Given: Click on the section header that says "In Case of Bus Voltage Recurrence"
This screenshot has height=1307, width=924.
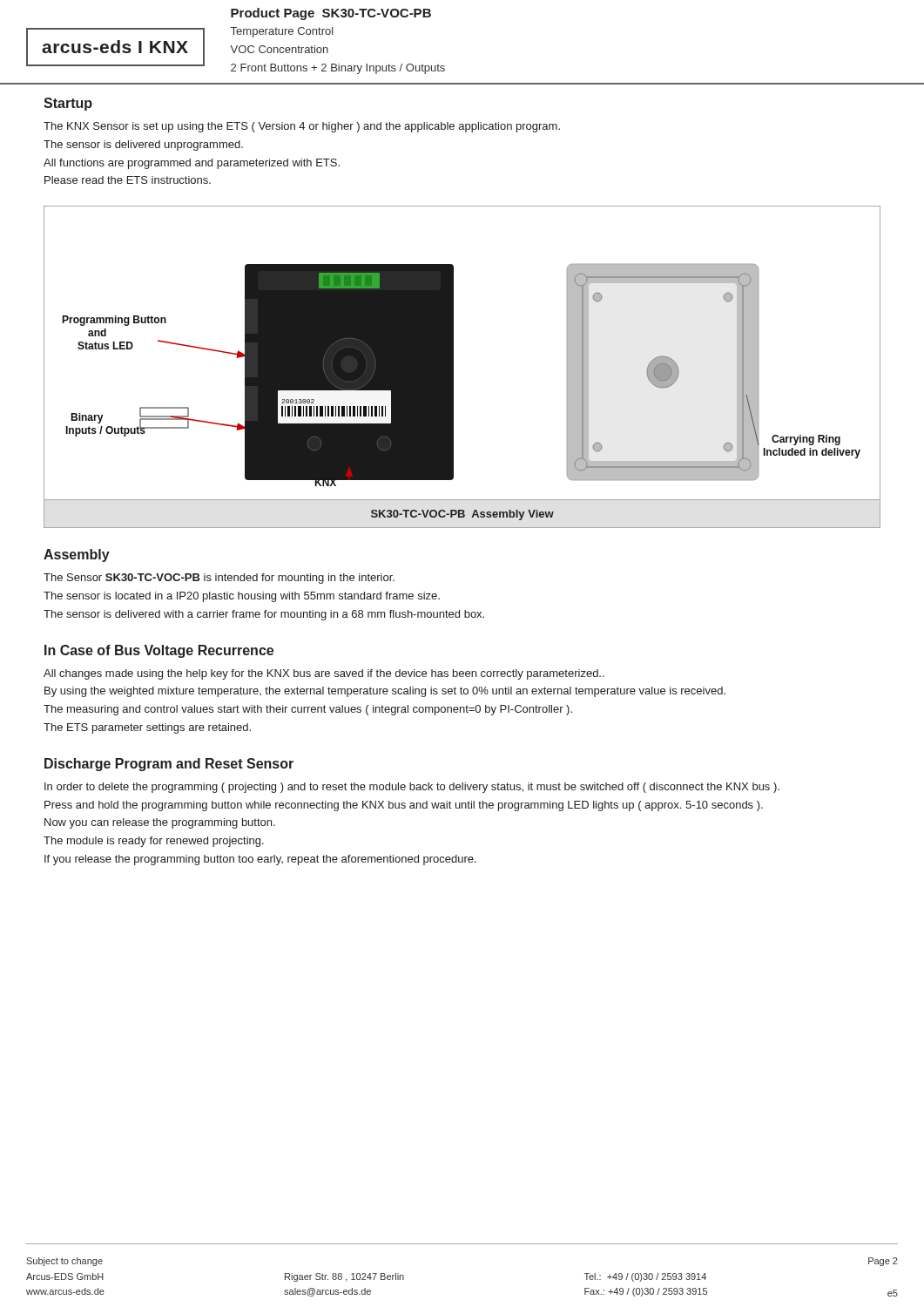Looking at the screenshot, I should point(159,650).
